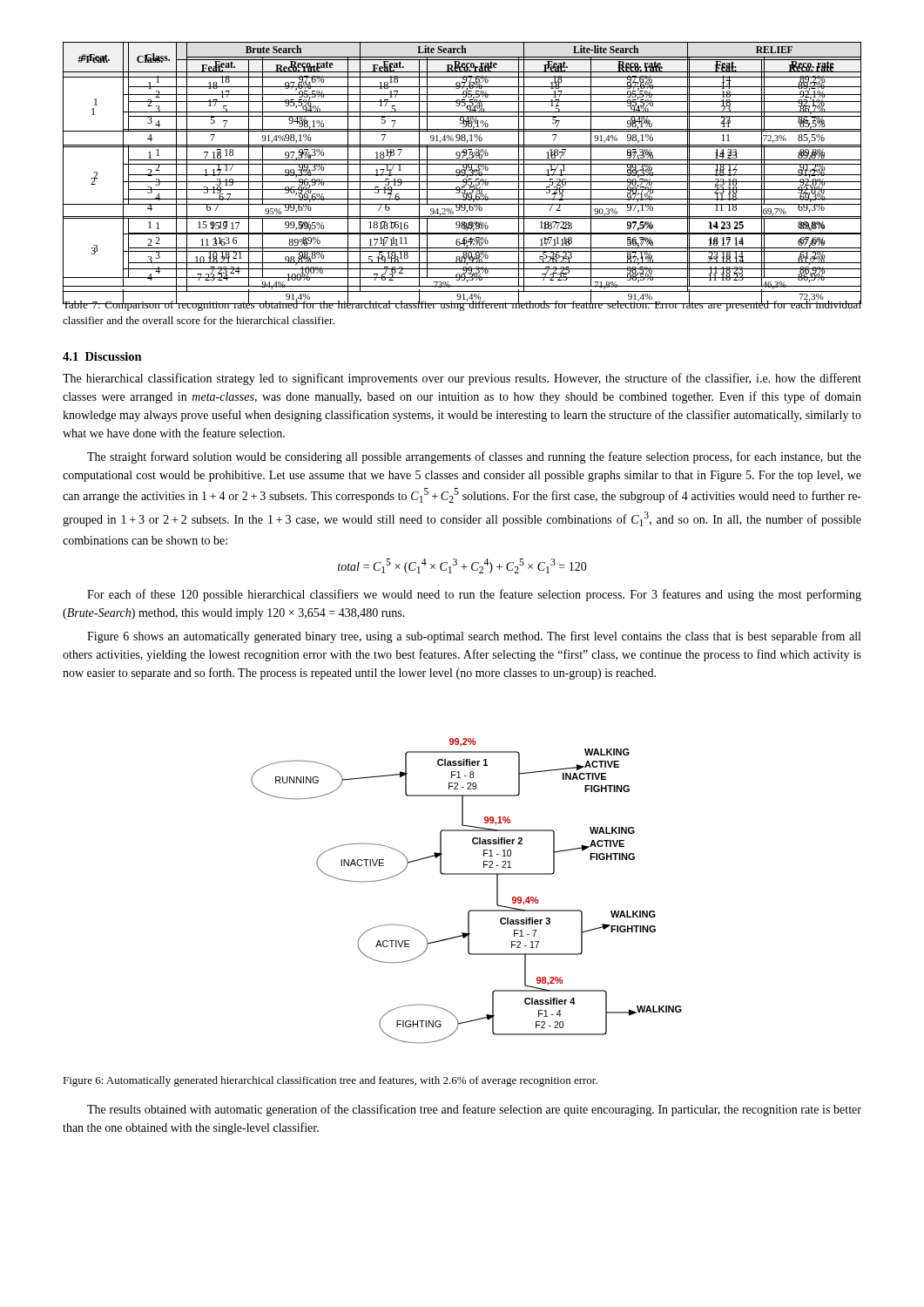Click on the table containing "5 19"
The image size is (924, 1307).
[462, 173]
